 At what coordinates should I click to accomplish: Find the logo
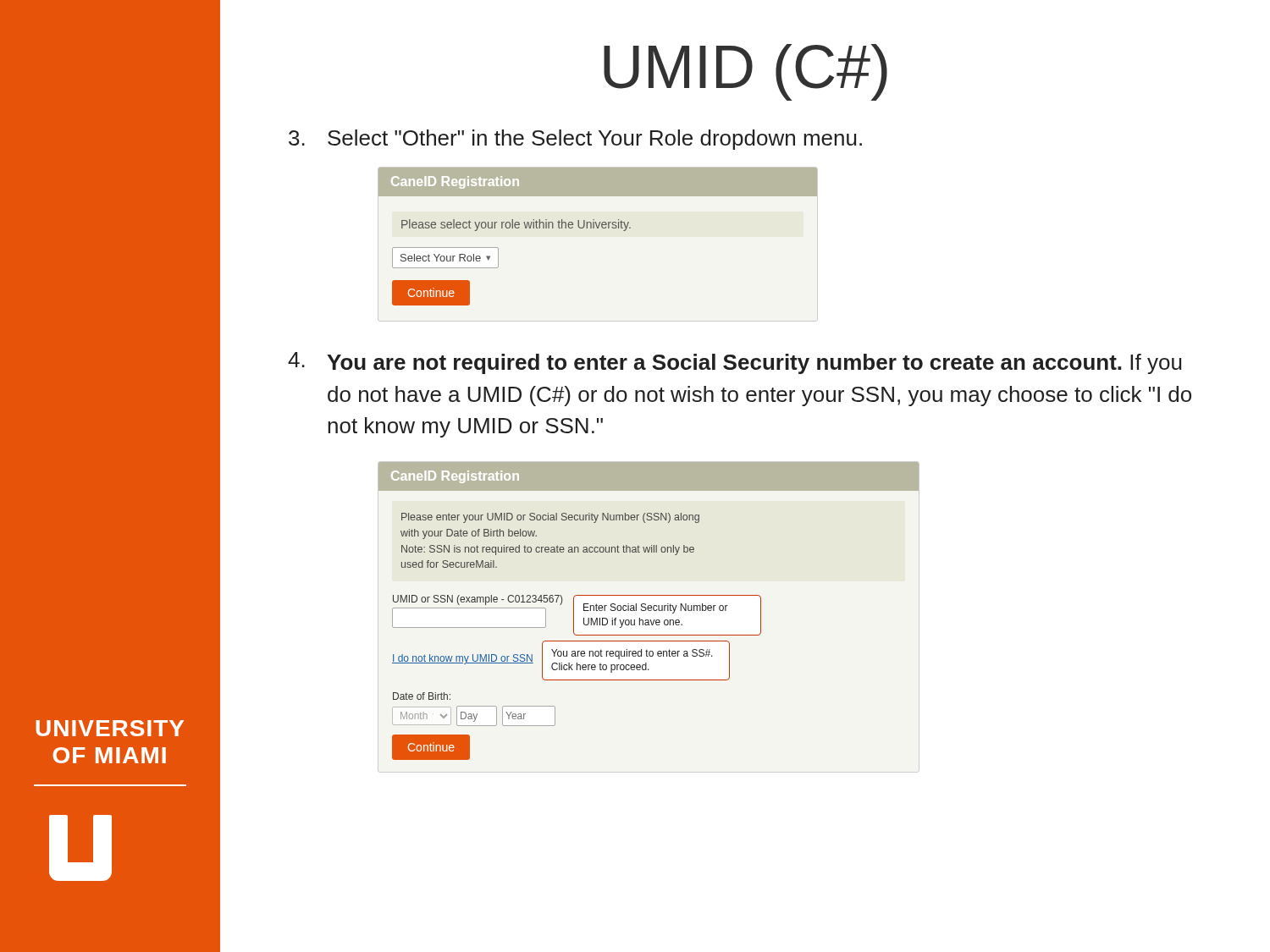[x=110, y=808]
